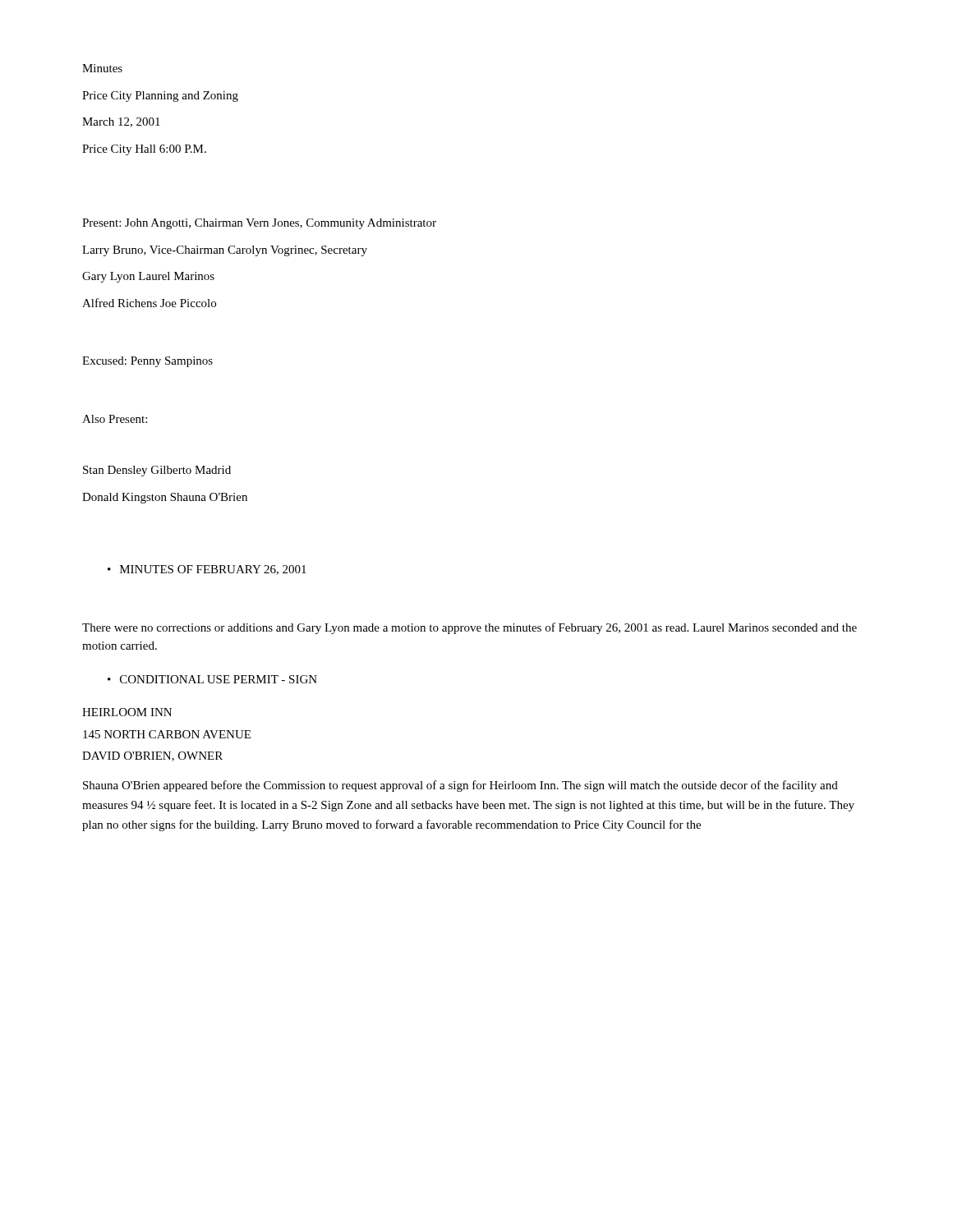Find the text block starting "Price City Hall 6:00 P.M."
This screenshot has height=1232, width=953.
tap(144, 148)
